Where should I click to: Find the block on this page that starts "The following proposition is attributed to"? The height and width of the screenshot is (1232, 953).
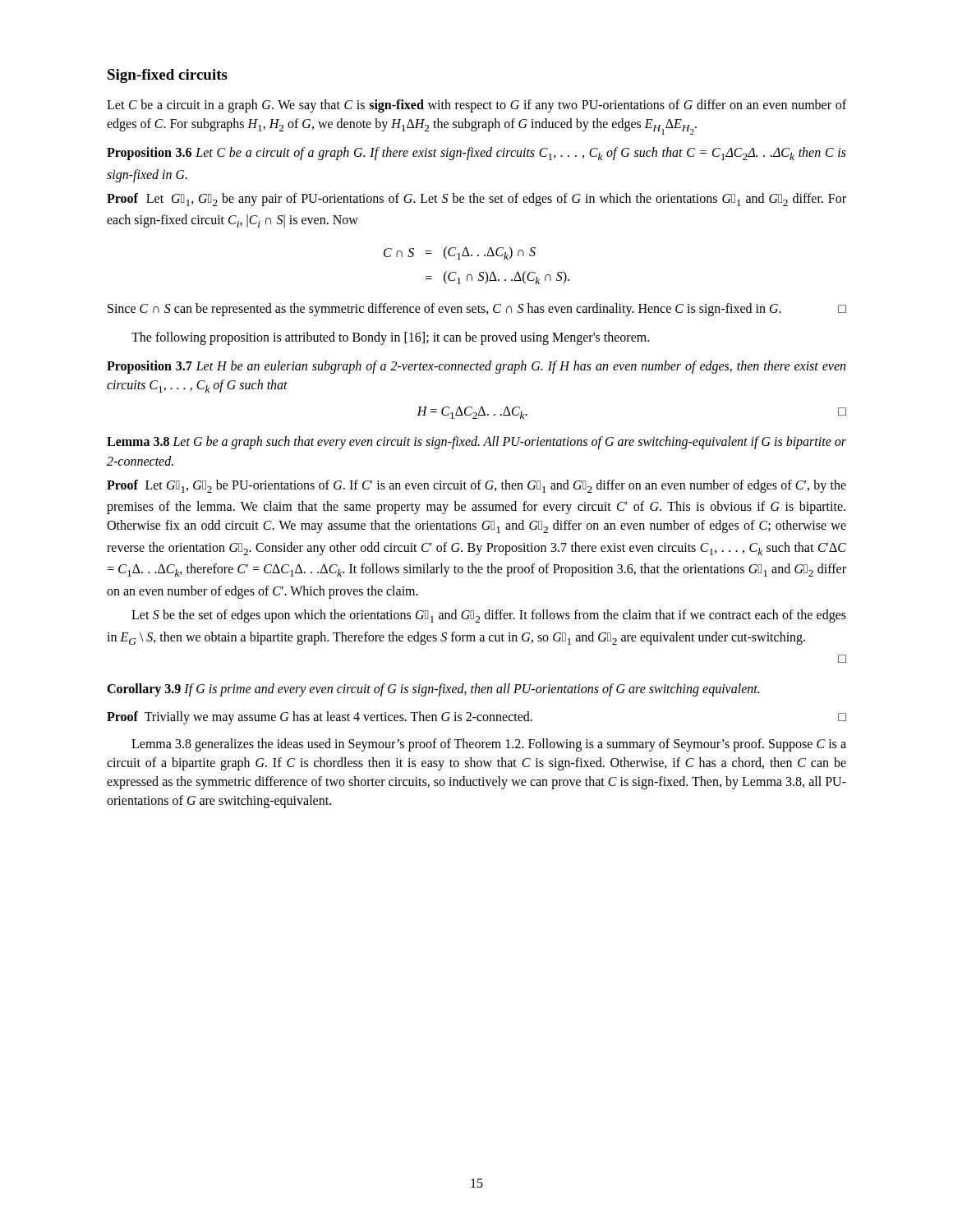tap(391, 337)
